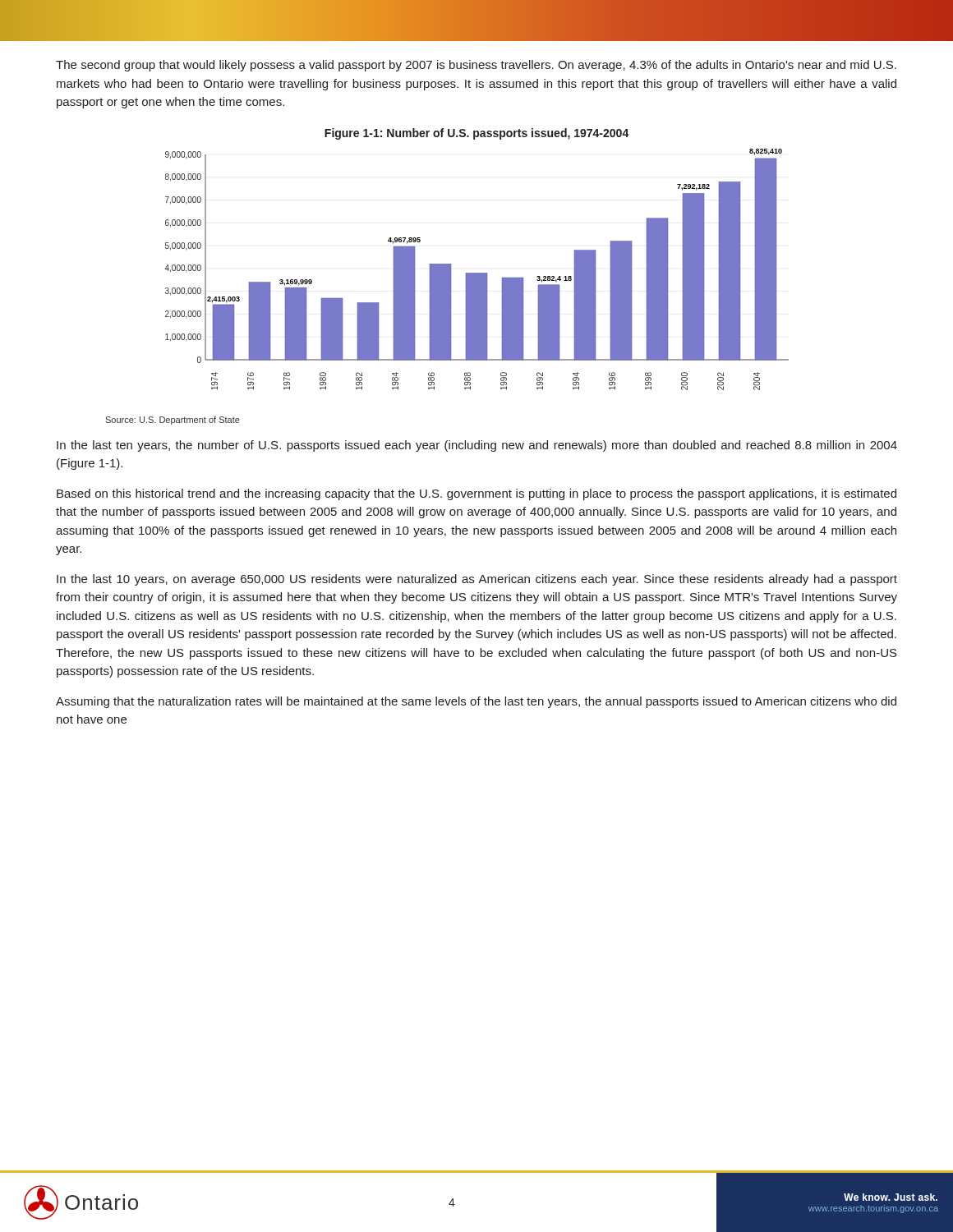The width and height of the screenshot is (953, 1232).
Task: Navigate to the element starting "Assuming that the naturalization"
Action: [x=476, y=710]
